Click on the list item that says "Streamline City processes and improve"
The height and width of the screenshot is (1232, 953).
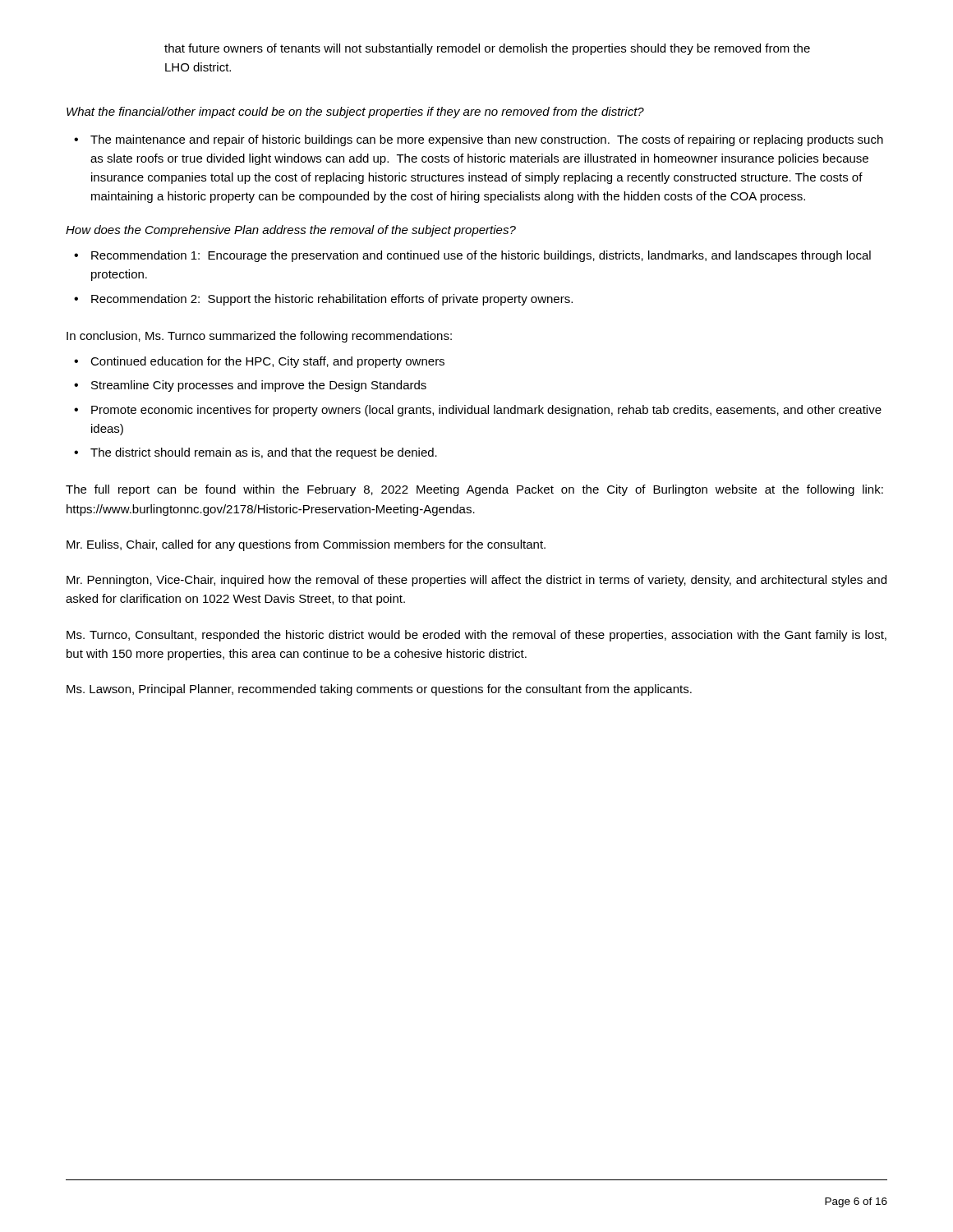(259, 385)
